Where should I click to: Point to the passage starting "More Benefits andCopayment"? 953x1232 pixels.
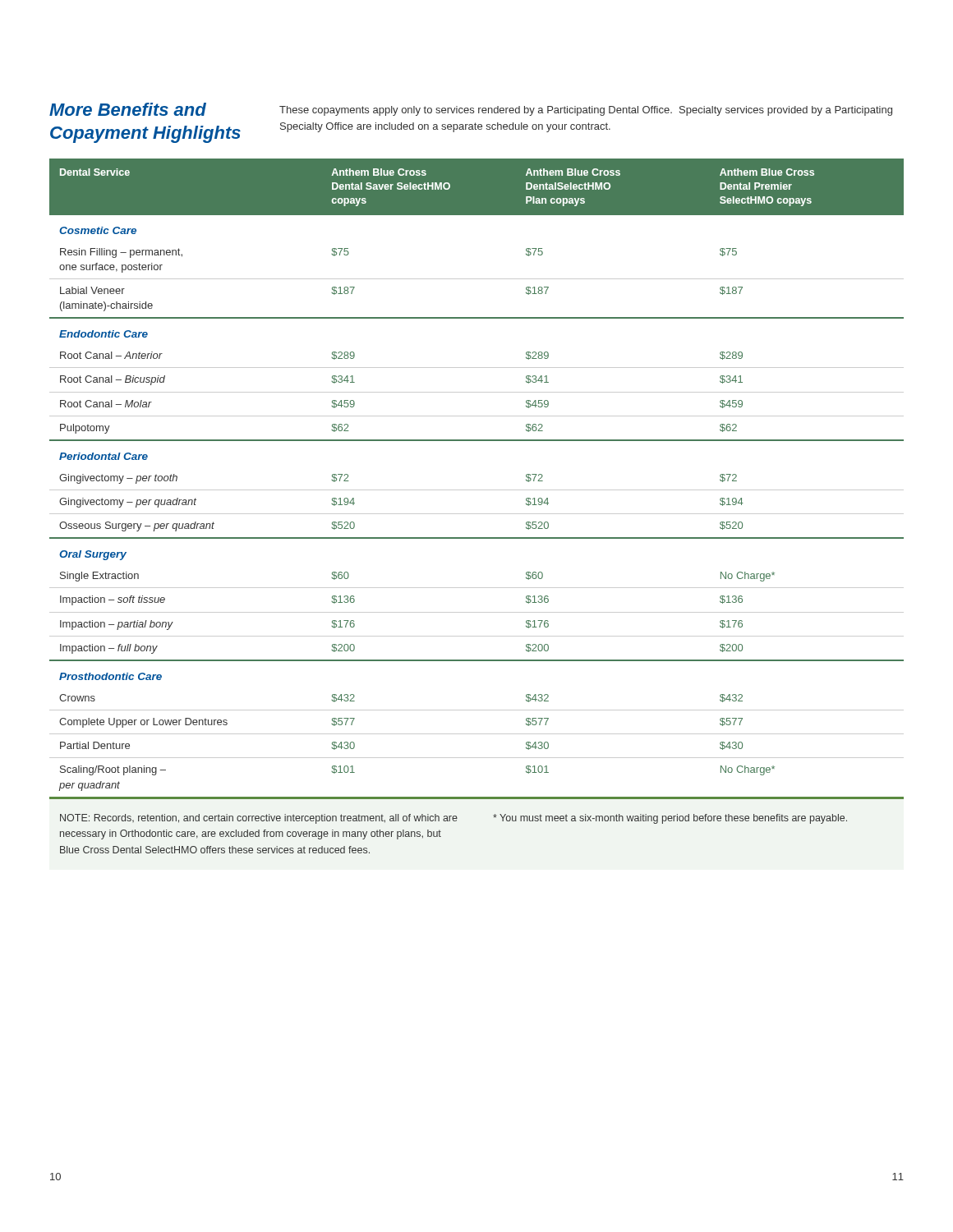(148, 121)
